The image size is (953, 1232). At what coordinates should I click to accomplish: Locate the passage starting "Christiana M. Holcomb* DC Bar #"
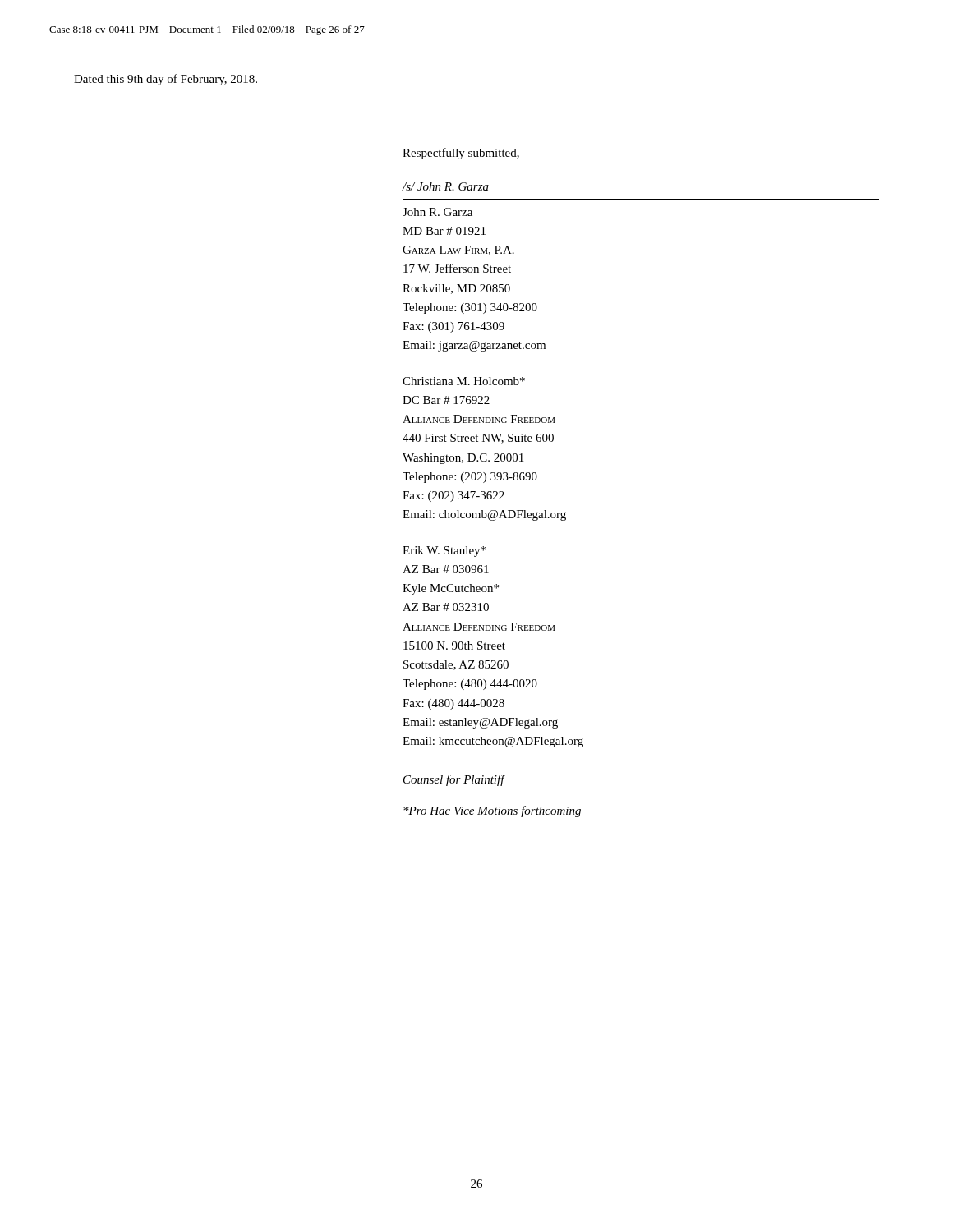click(484, 448)
